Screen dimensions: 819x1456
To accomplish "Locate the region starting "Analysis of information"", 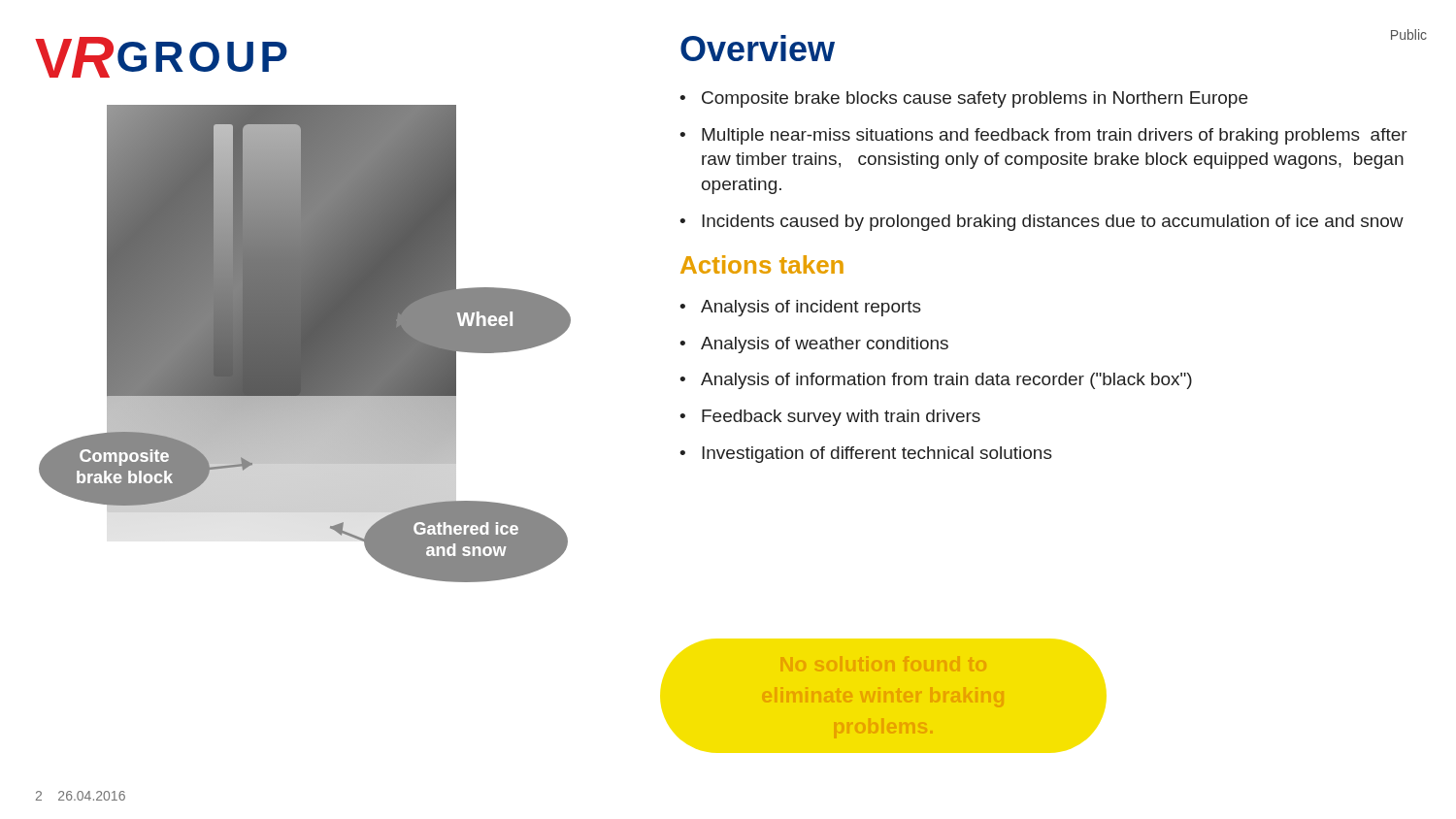I will [947, 379].
